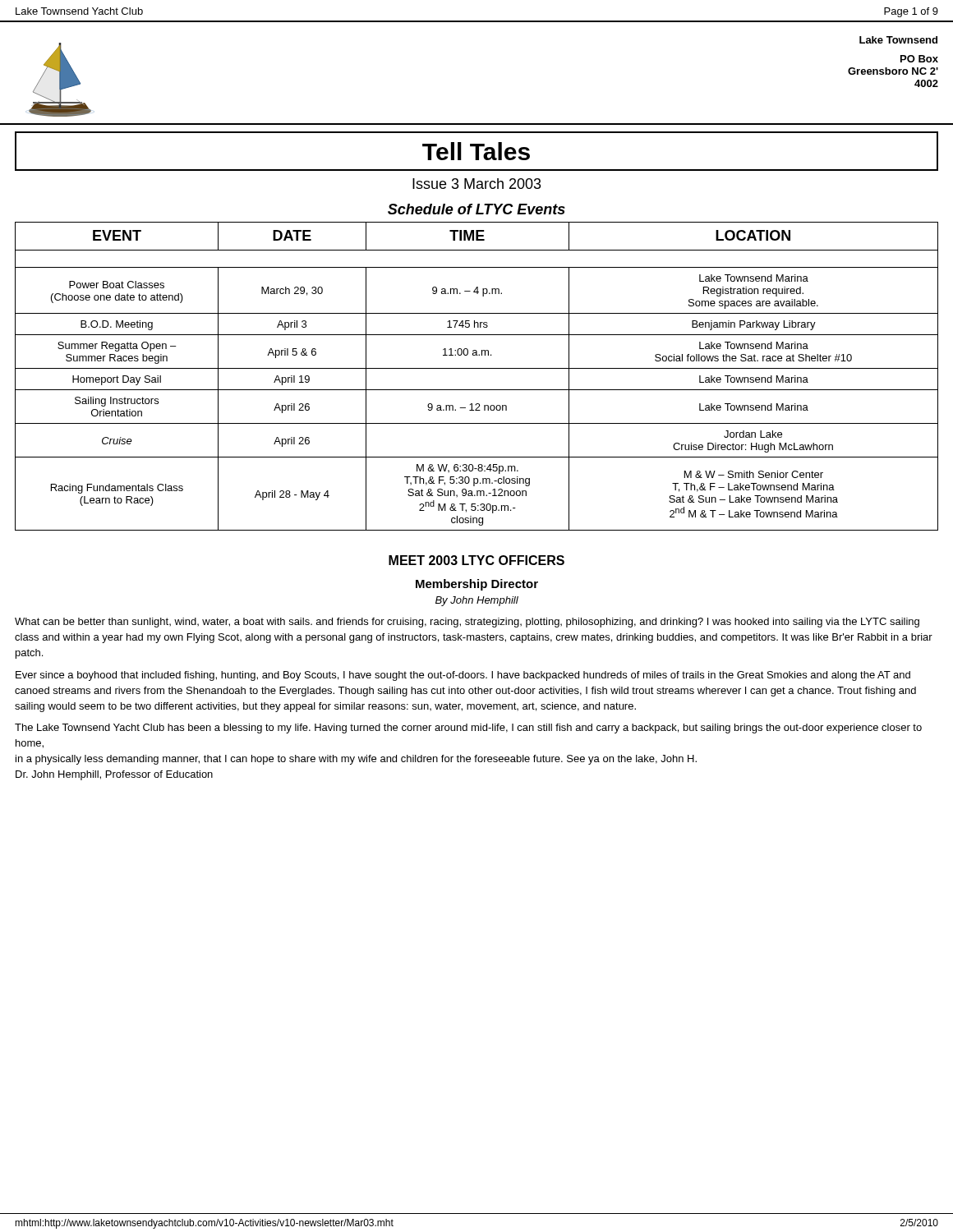
Task: Click on the text block with the text "Ever since a boyhood that included"
Action: tap(466, 690)
